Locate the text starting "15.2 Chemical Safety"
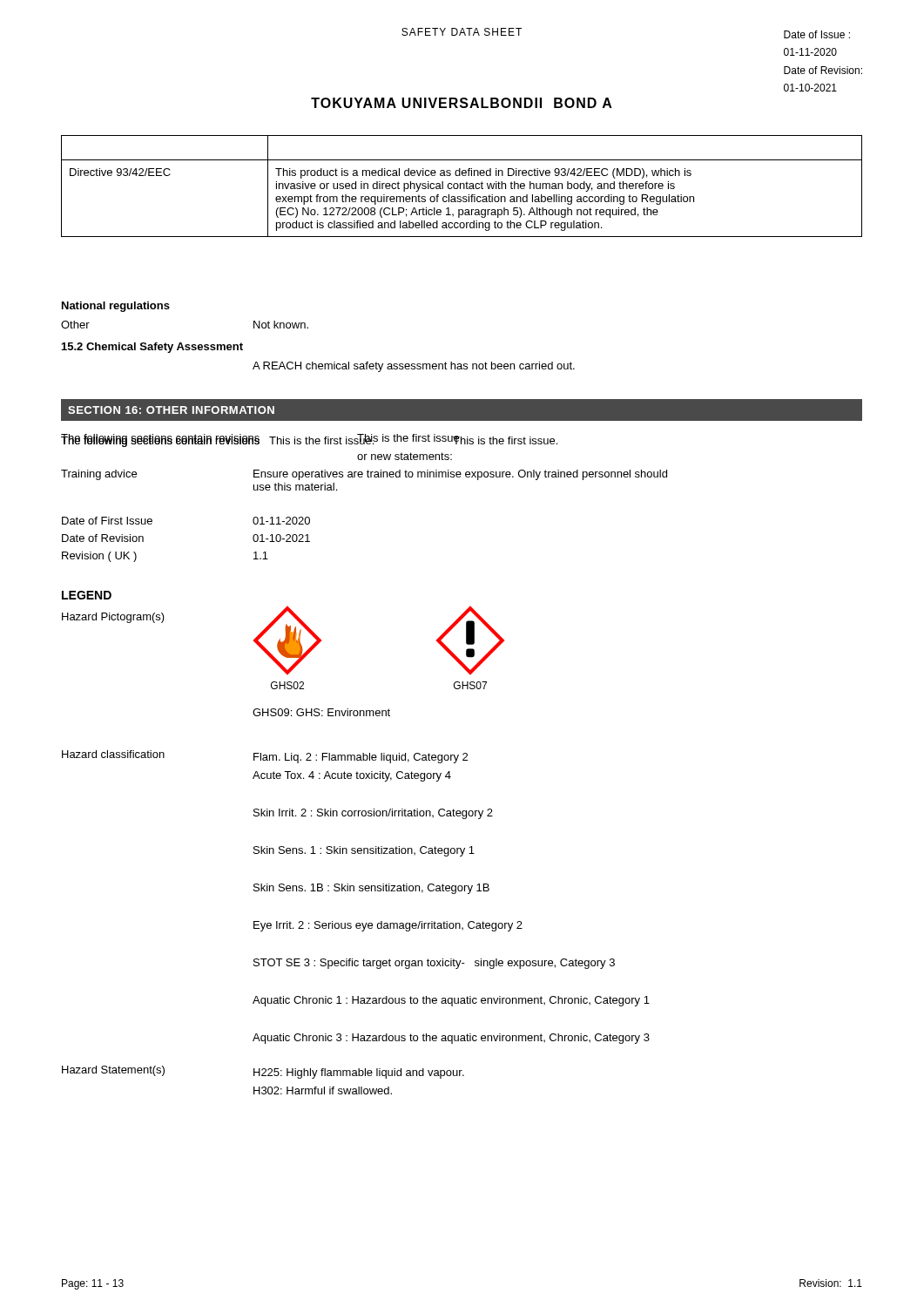This screenshot has height=1307, width=924. point(152,346)
